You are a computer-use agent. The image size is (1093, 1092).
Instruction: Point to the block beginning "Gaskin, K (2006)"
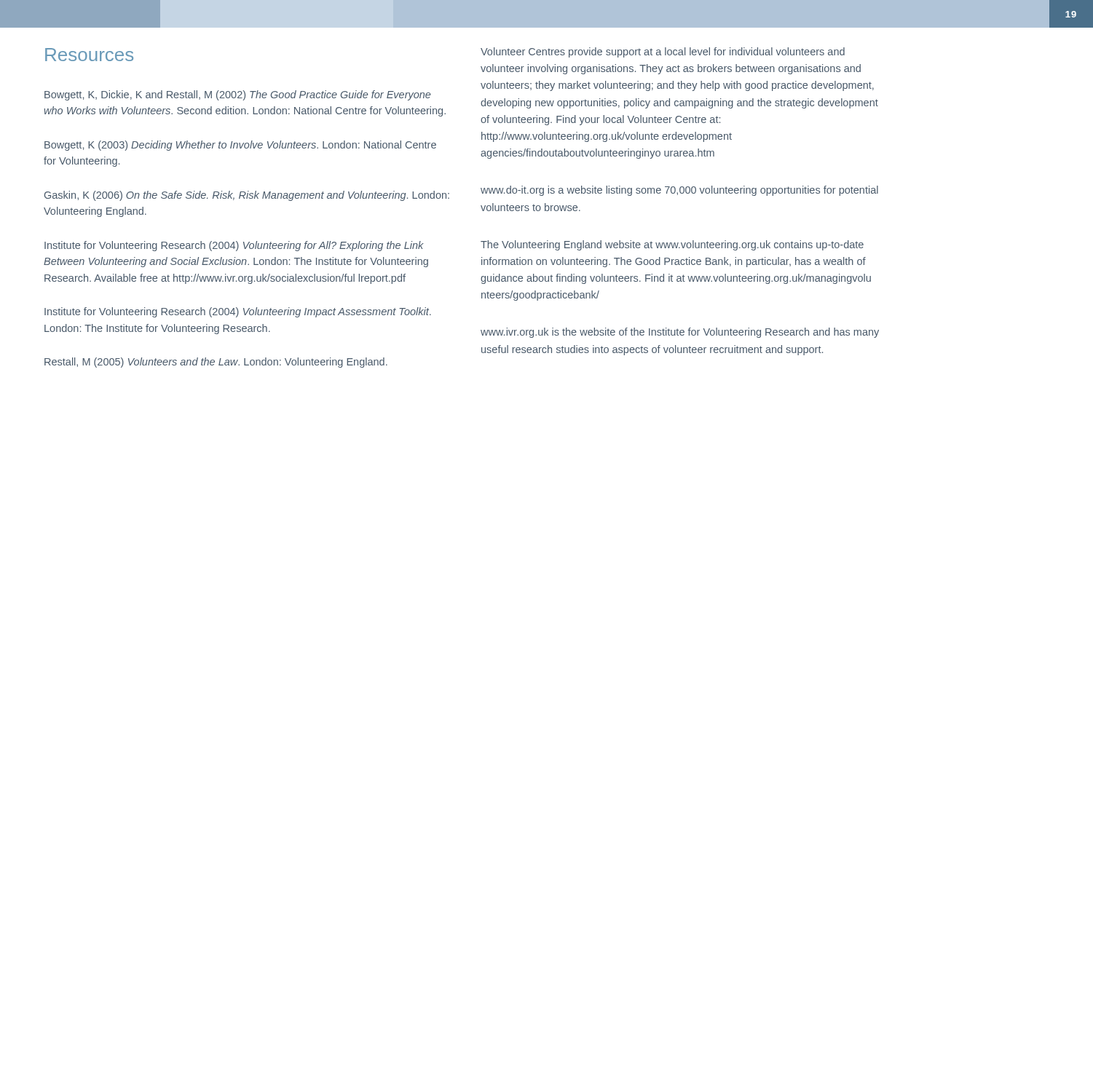point(247,203)
